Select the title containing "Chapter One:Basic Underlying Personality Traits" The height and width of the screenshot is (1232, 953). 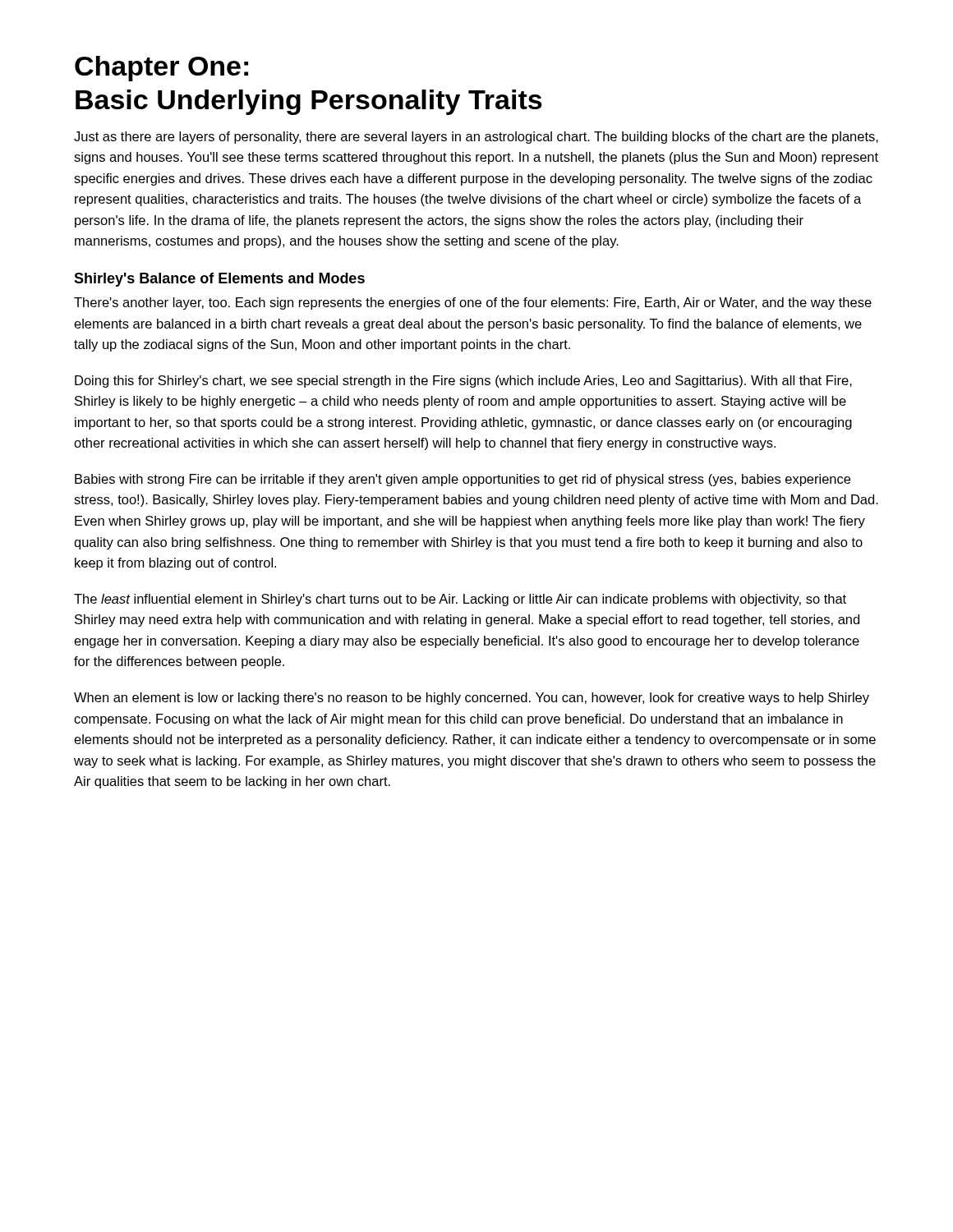click(476, 83)
